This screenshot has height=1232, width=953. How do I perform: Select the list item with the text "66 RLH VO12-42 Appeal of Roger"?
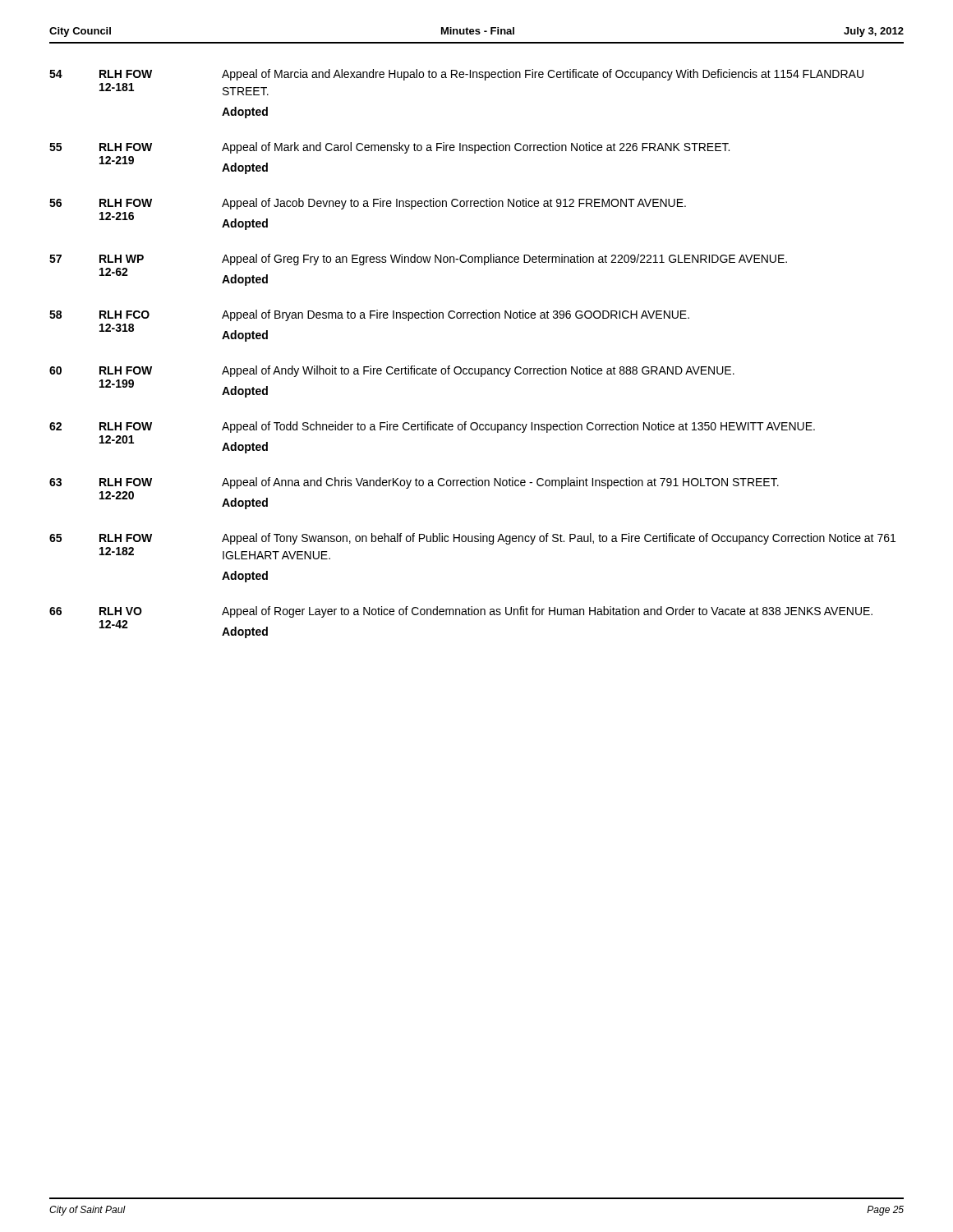coord(476,622)
